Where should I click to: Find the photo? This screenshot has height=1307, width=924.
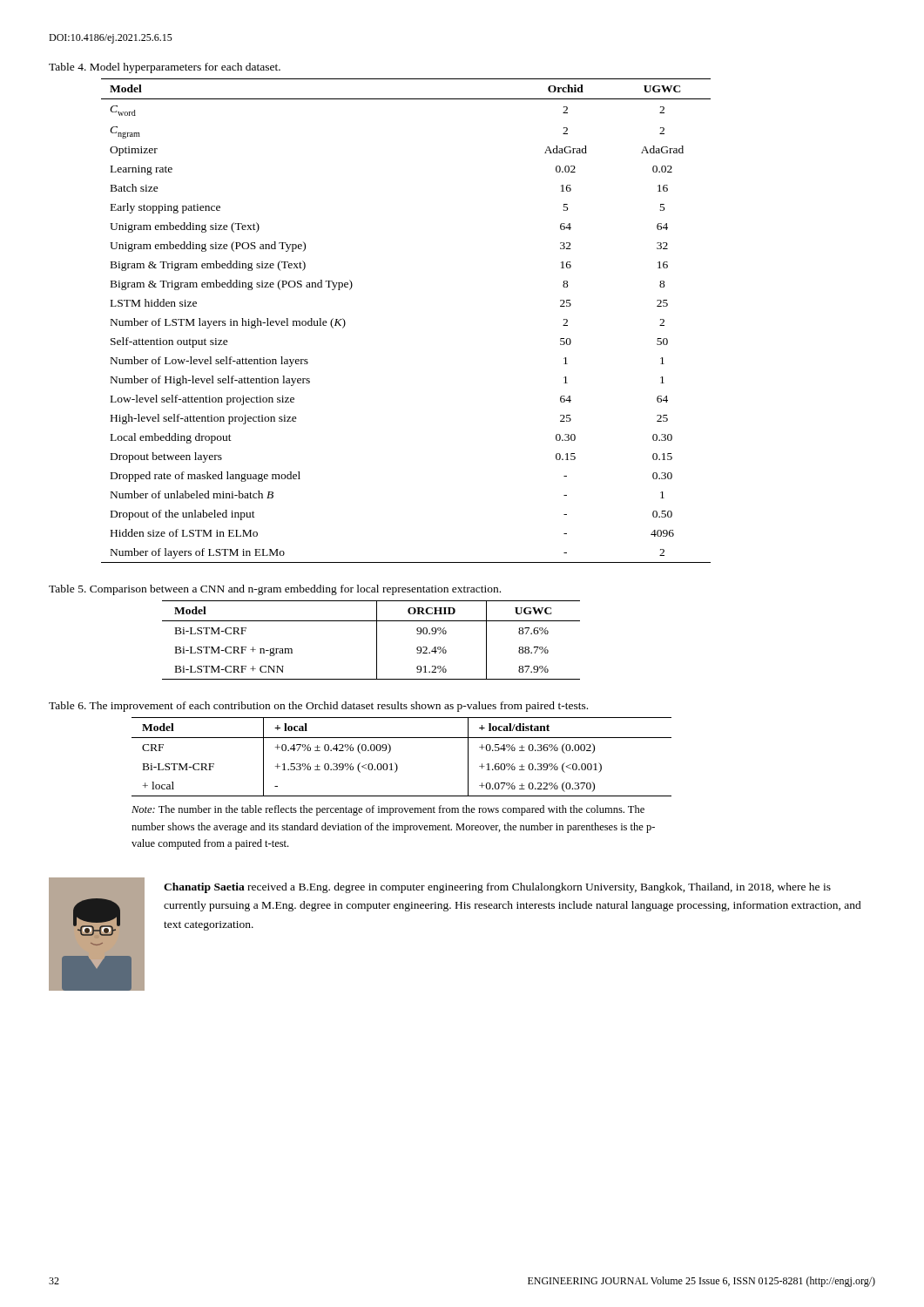click(x=97, y=934)
